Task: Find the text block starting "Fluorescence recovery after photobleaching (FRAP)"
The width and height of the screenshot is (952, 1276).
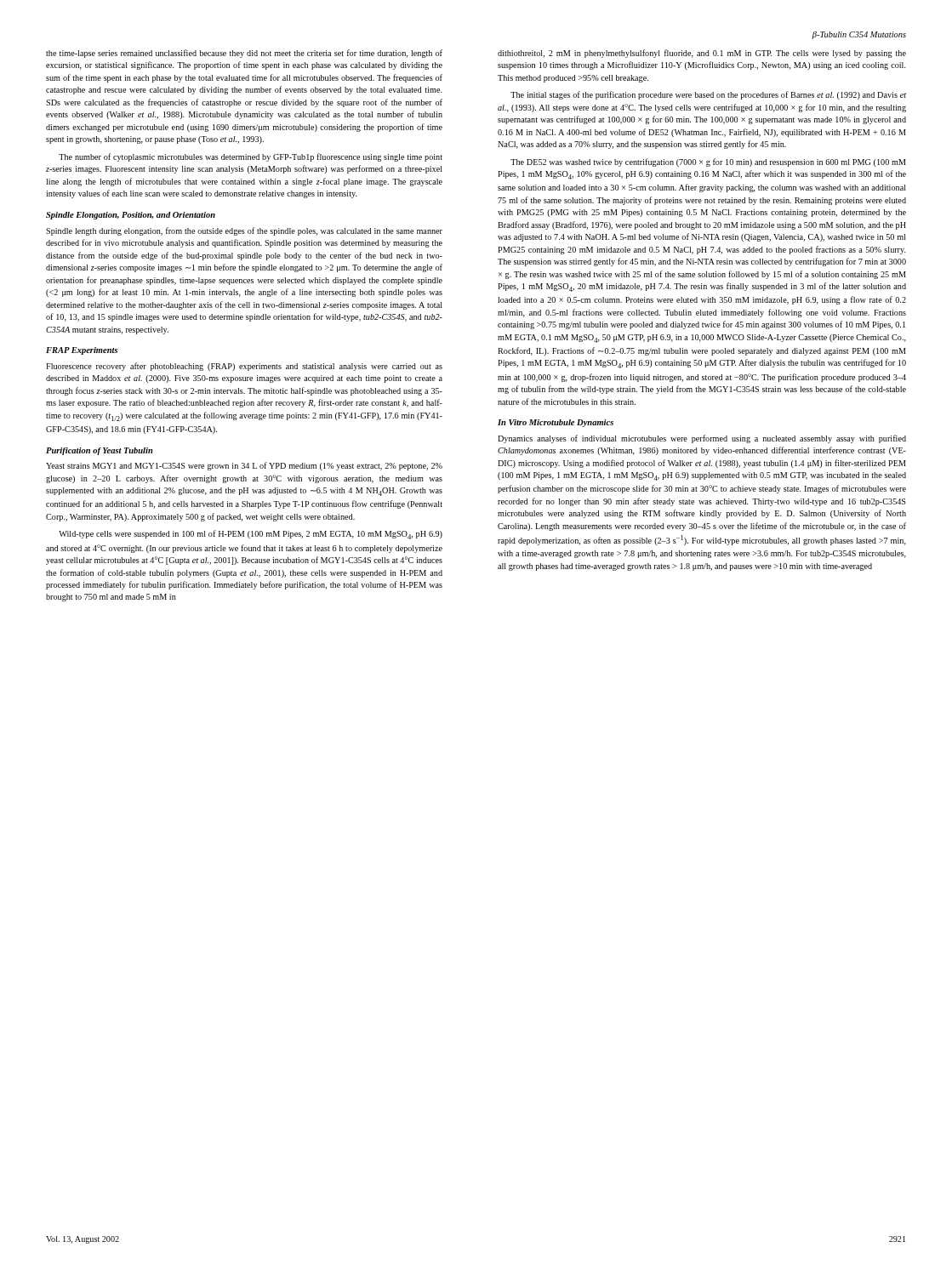Action: (244, 398)
